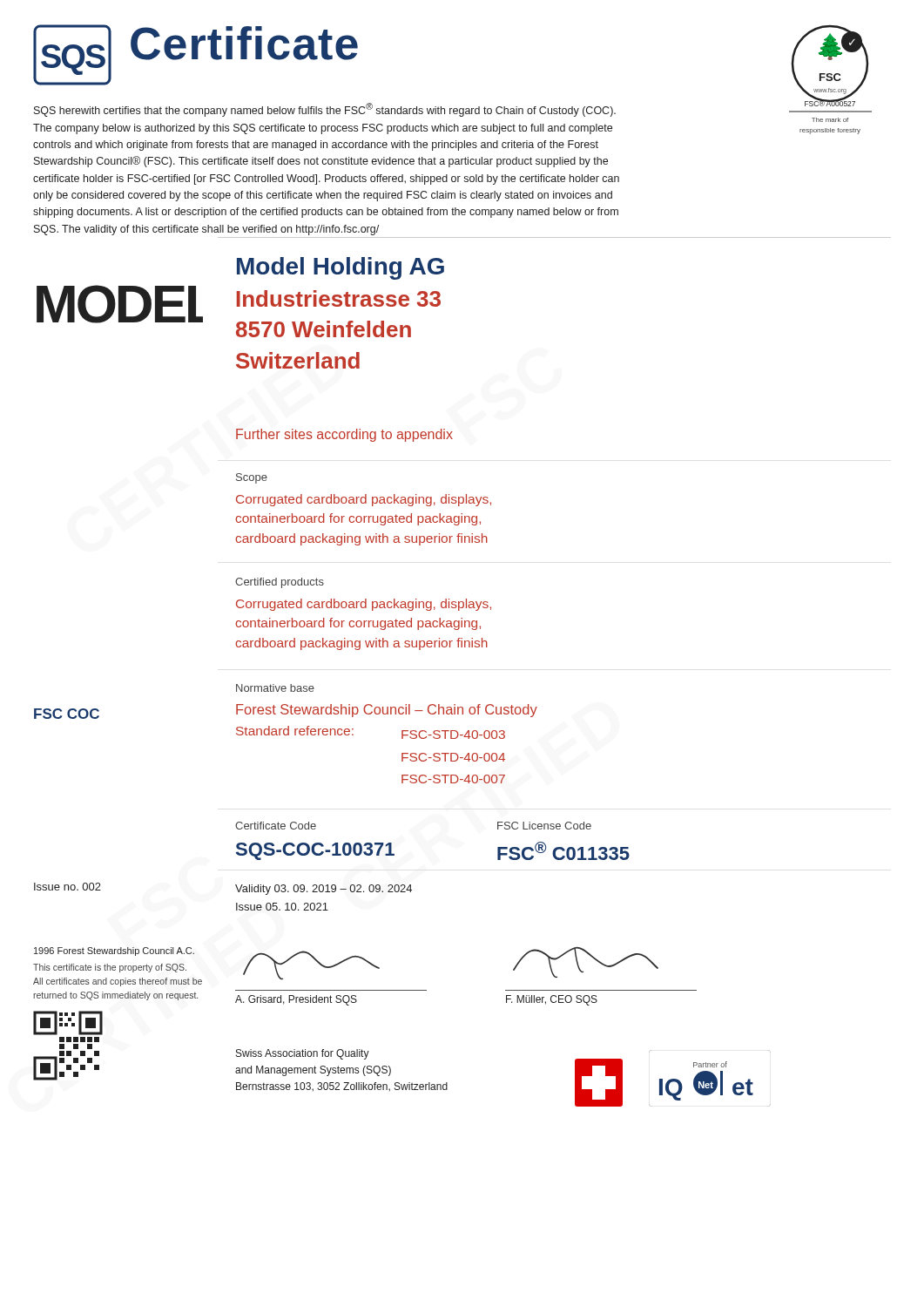924x1307 pixels.
Task: Where is the passage that starts "Swiss Association for Quality and Management Systems (SQS)"?
Action: point(341,1070)
